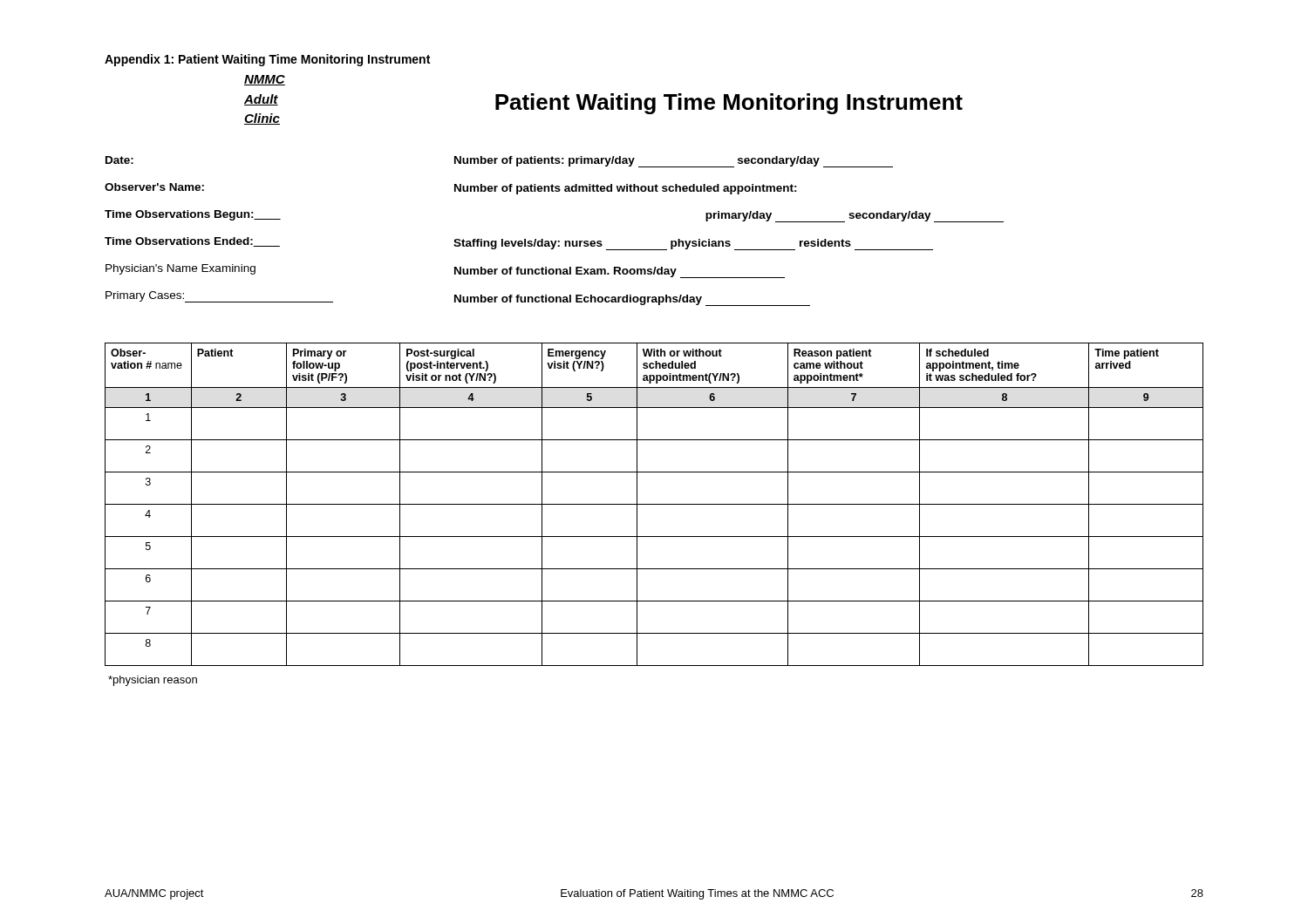
Task: Where does it say "physician reason"?
Action: 153,679
